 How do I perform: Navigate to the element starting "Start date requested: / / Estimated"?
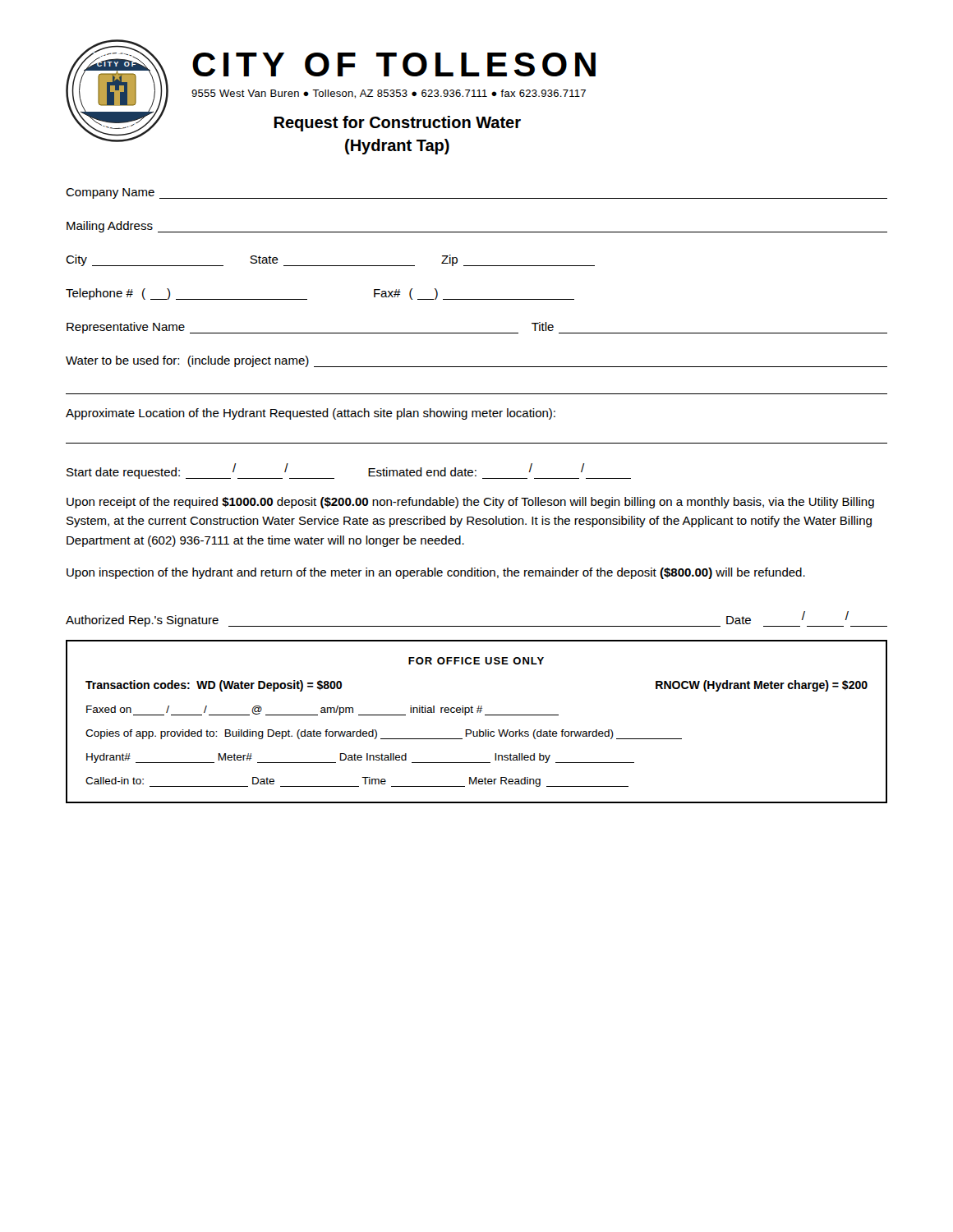click(124, 471)
